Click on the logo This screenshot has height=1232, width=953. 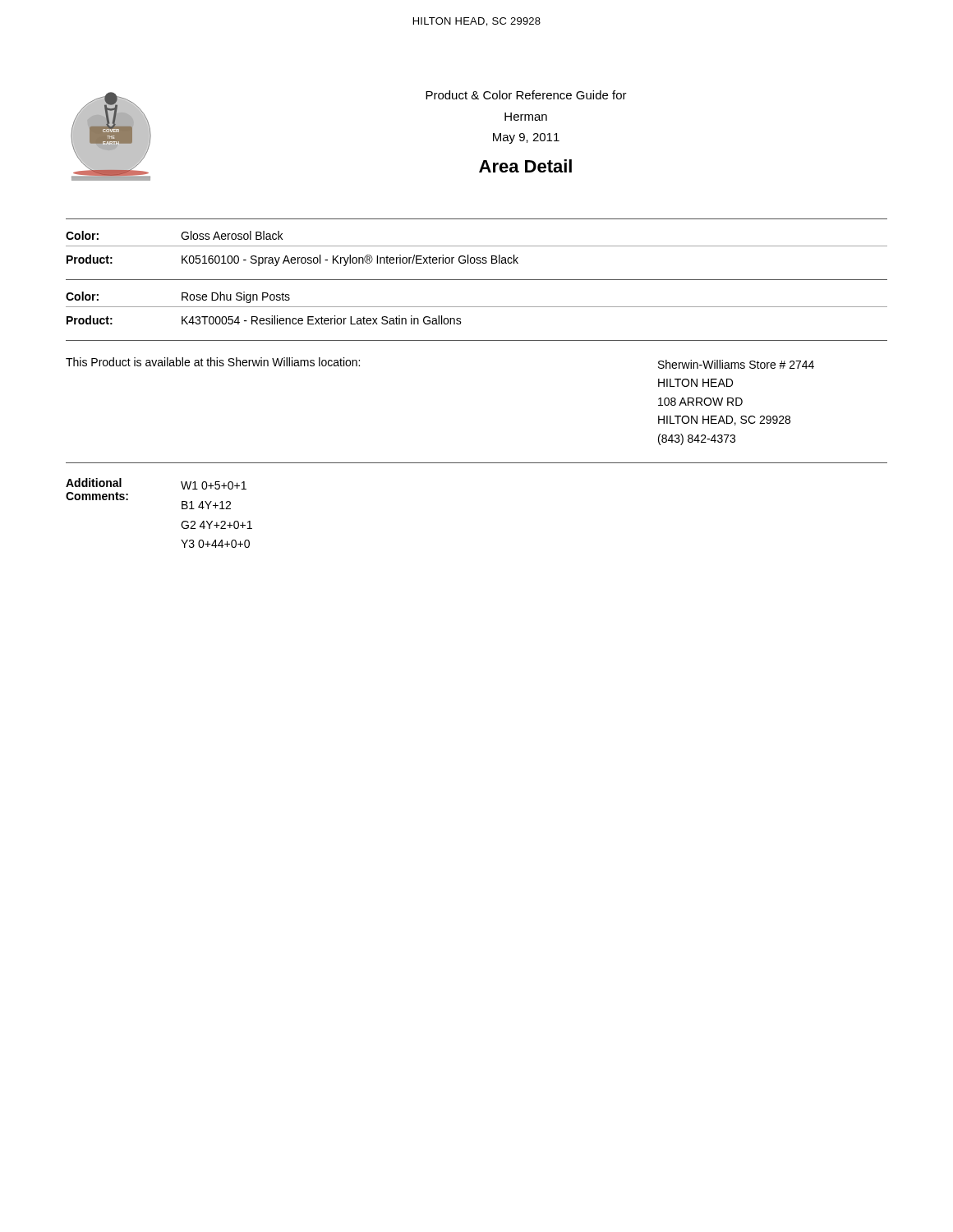click(x=115, y=131)
